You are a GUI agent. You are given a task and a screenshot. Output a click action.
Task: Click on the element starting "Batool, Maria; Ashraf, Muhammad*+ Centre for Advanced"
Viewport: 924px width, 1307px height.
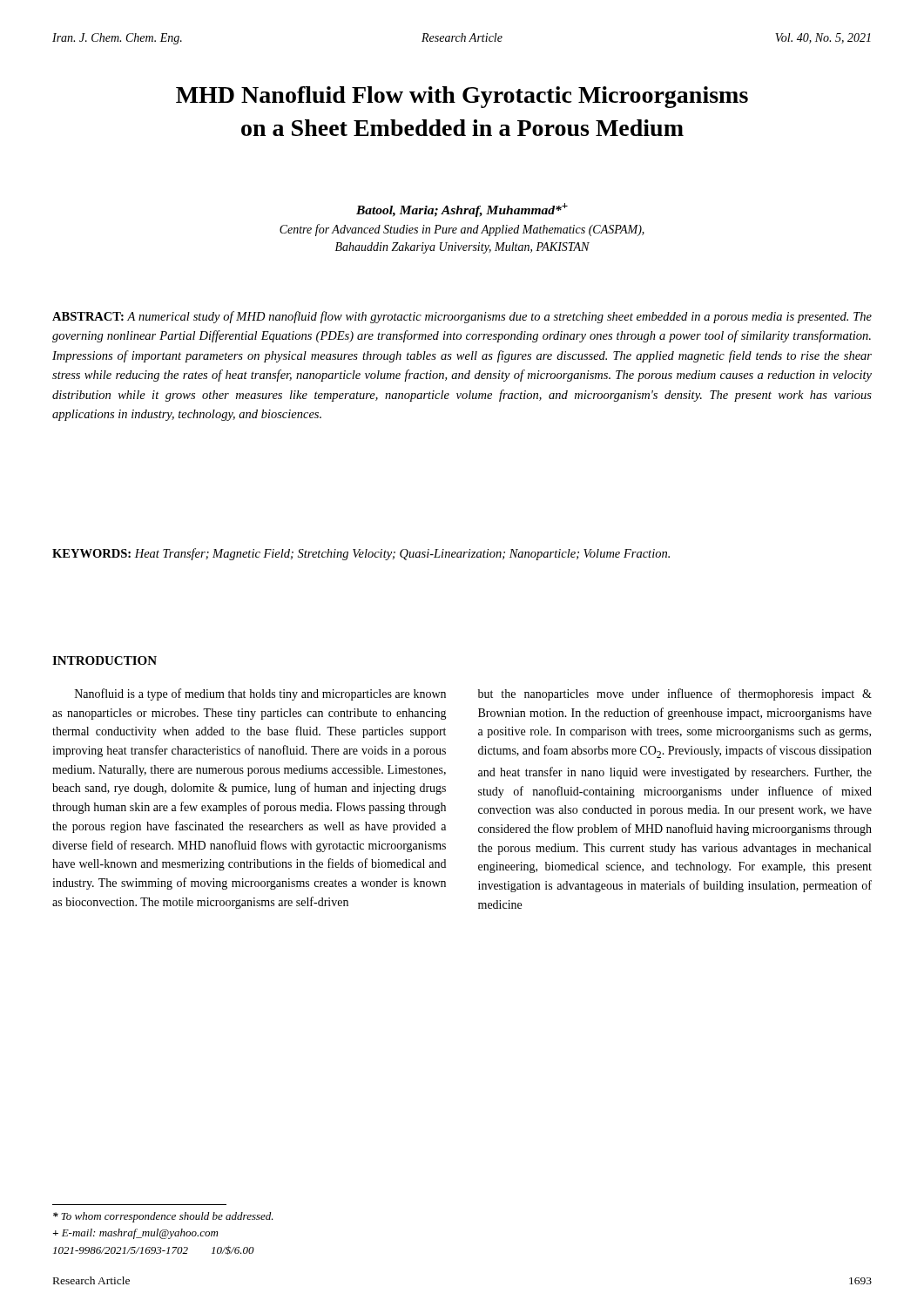(462, 228)
